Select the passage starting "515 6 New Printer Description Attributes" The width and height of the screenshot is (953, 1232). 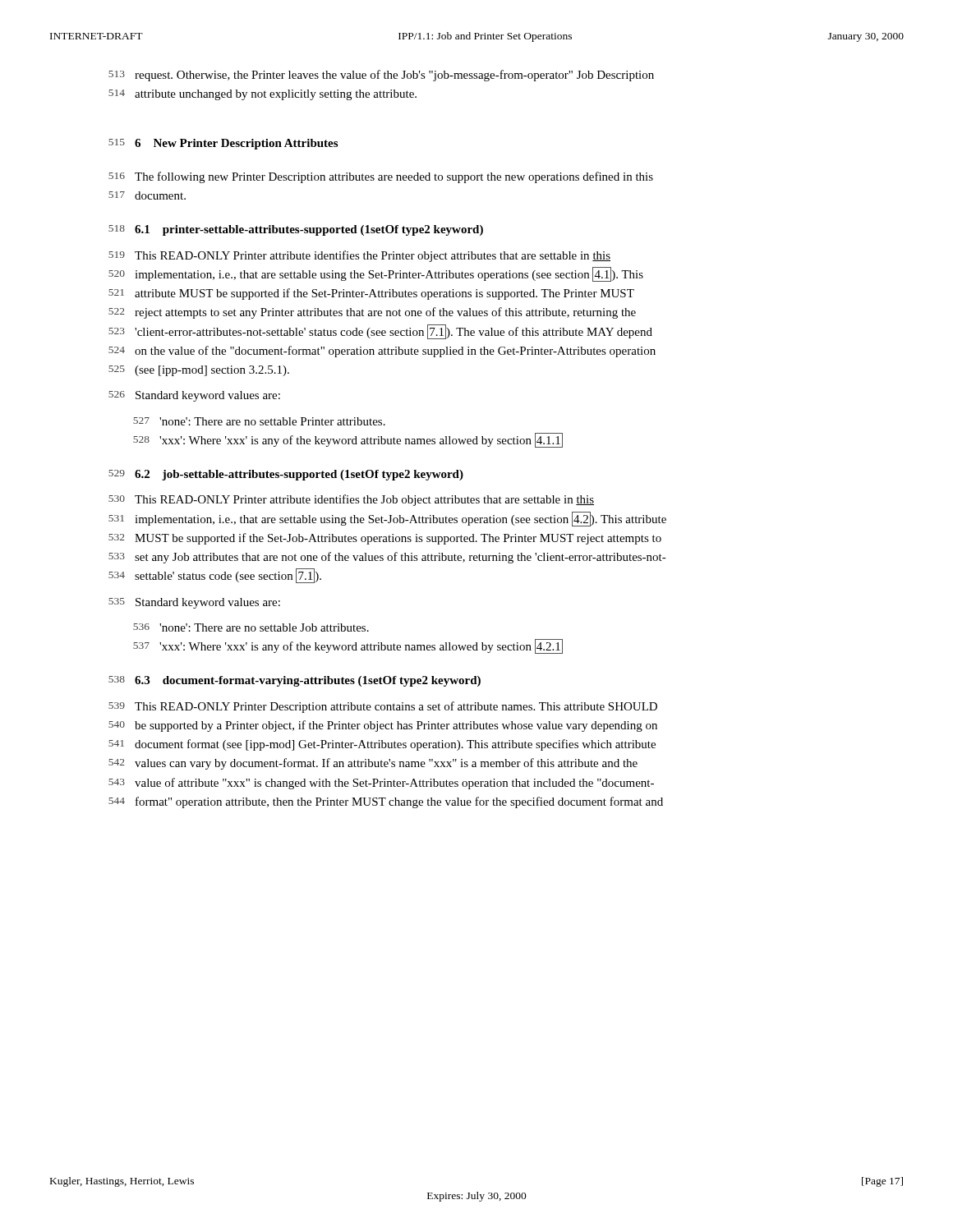point(223,144)
